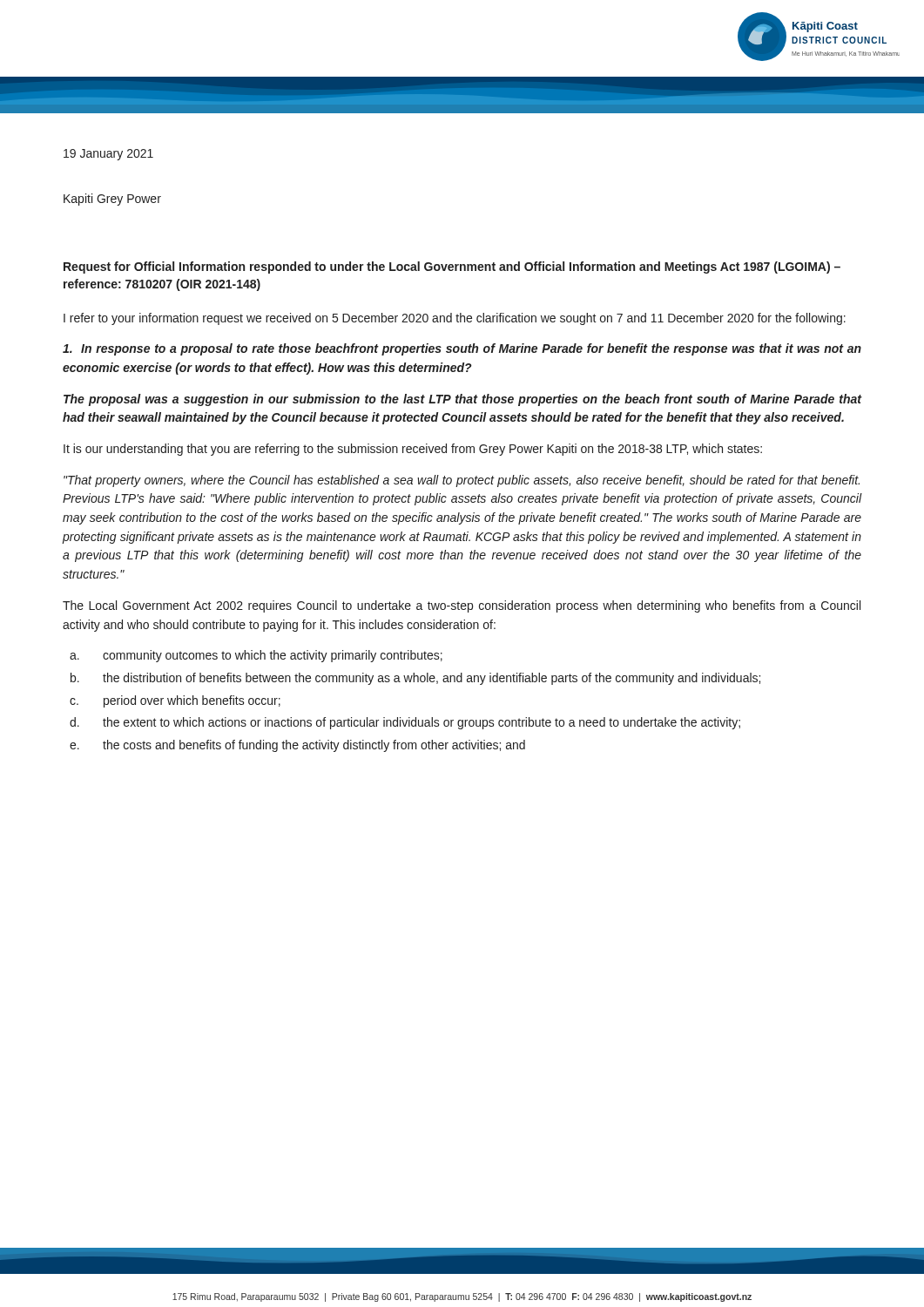Where is the passage that starts ""That property owners, where the"?
Image resolution: width=924 pixels, height=1307 pixels.
pyautogui.click(x=462, y=527)
